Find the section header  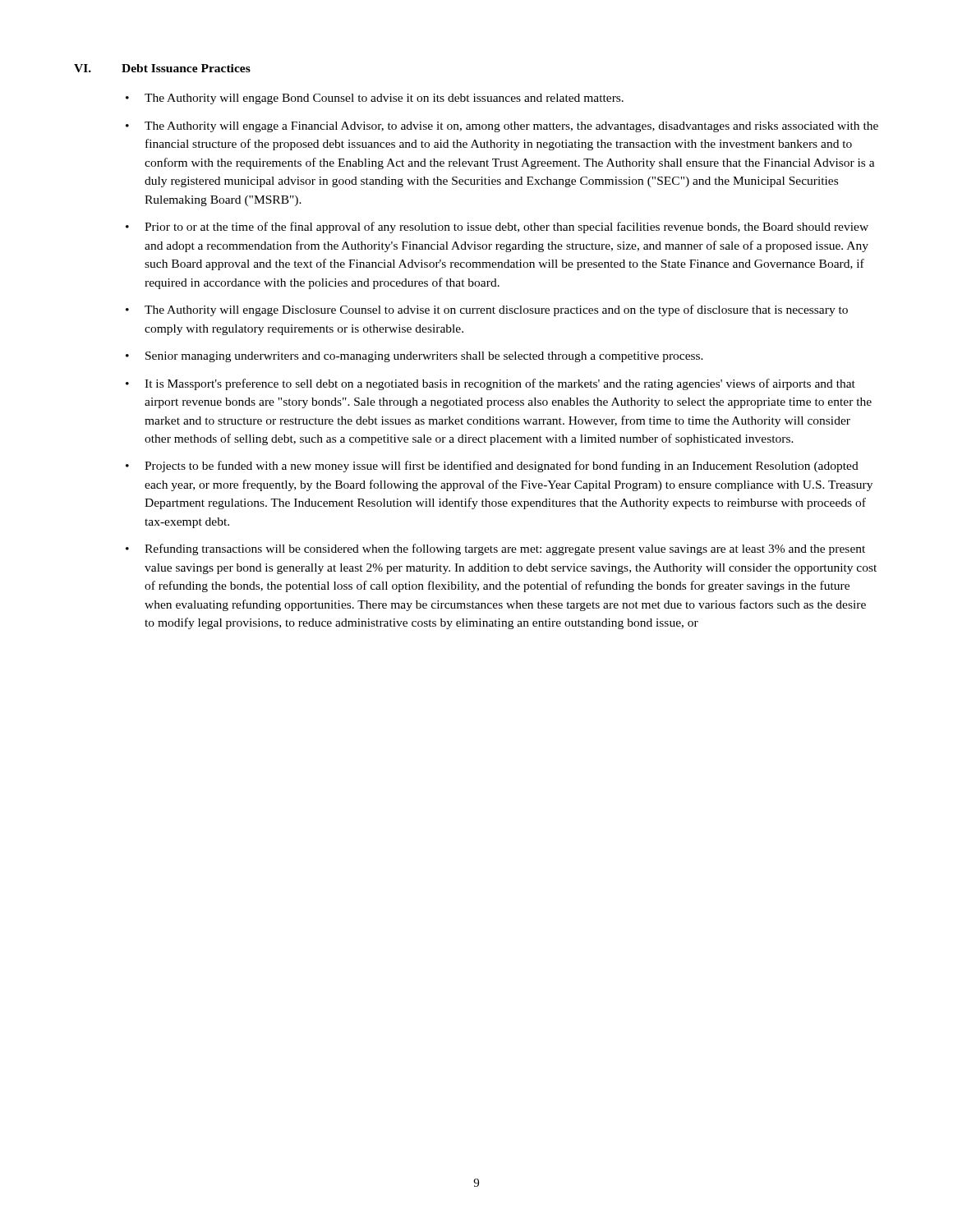162,68
